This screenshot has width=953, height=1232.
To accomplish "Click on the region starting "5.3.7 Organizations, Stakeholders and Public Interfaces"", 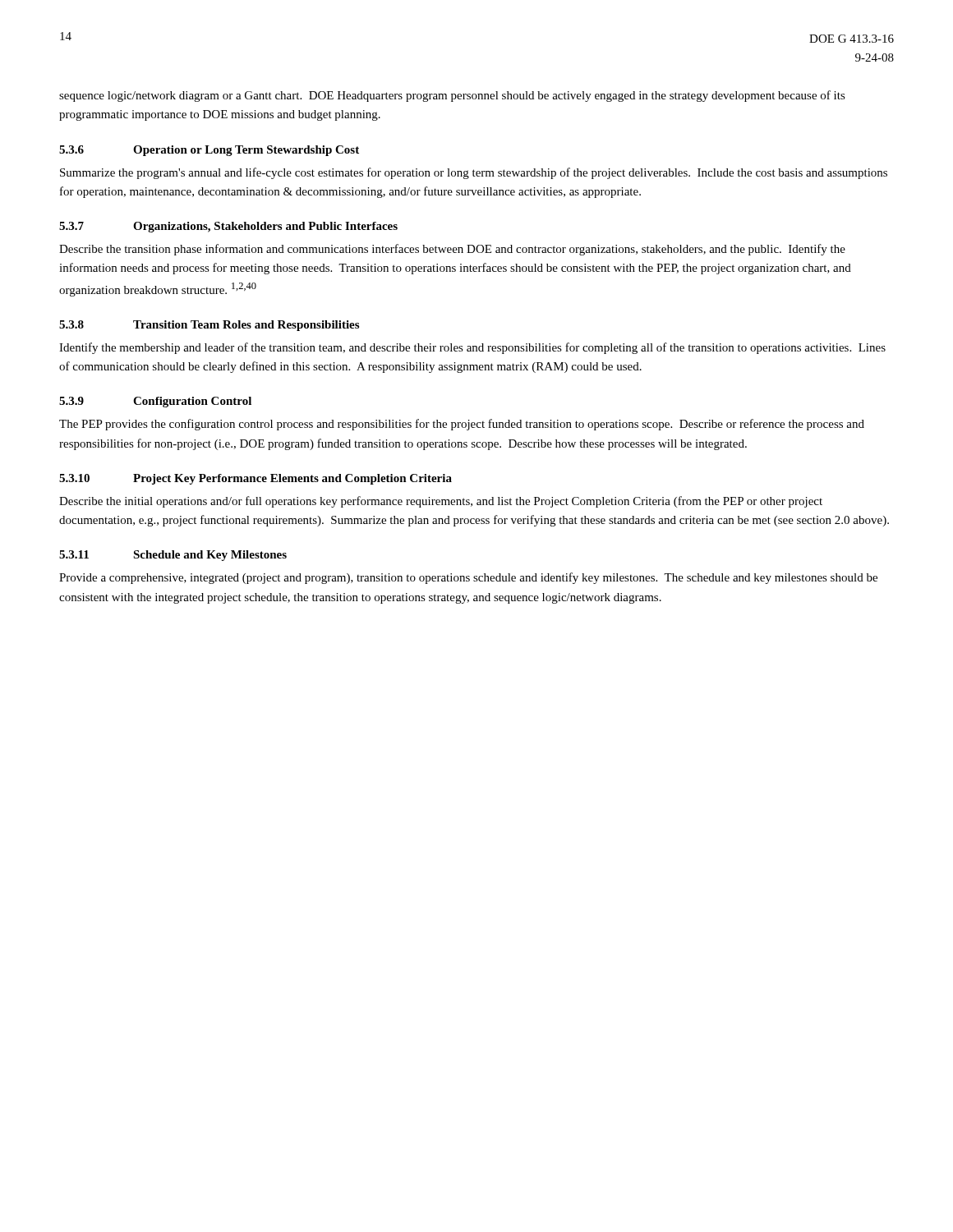I will coord(228,226).
